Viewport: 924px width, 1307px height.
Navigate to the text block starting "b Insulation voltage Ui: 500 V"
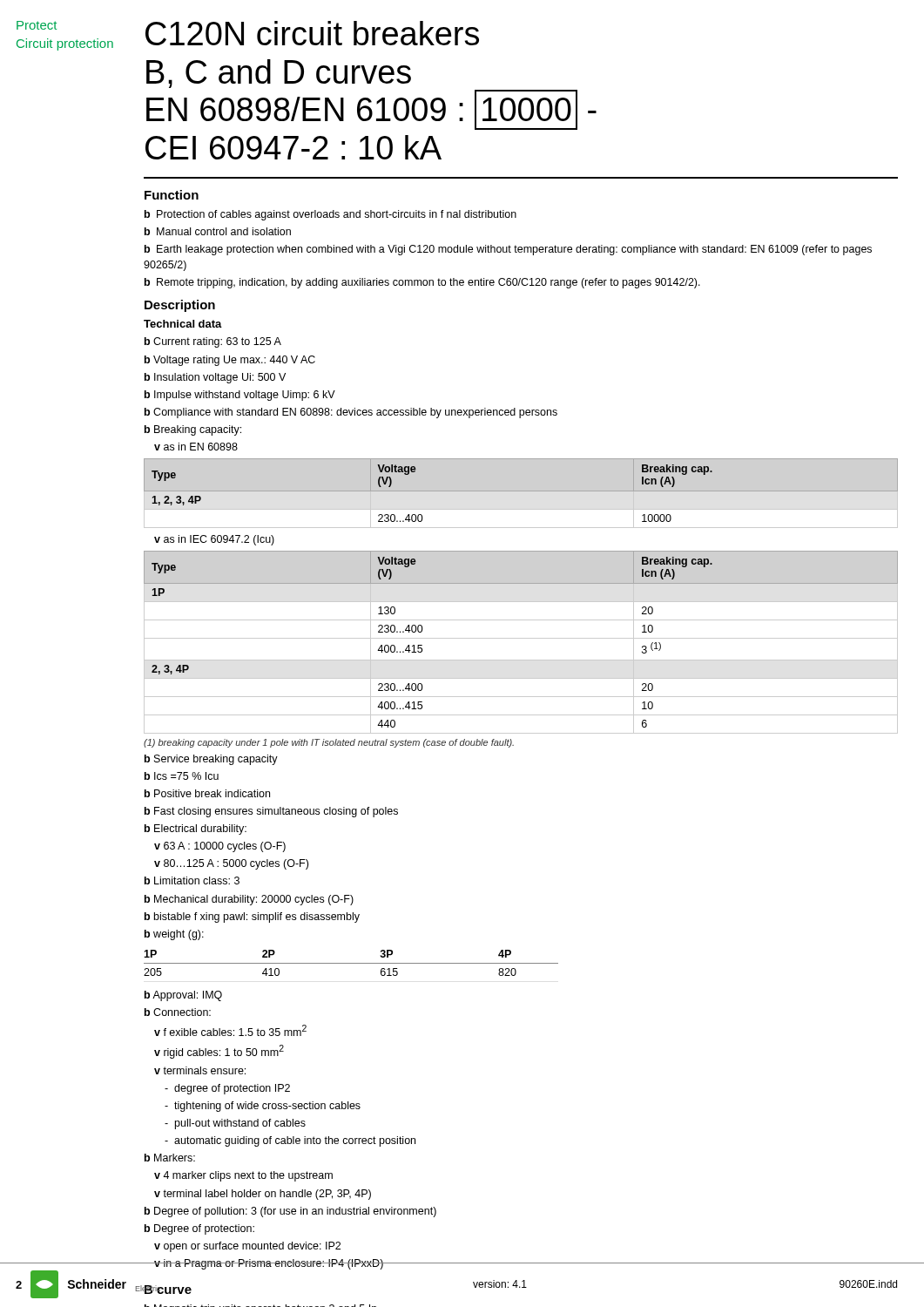[215, 377]
